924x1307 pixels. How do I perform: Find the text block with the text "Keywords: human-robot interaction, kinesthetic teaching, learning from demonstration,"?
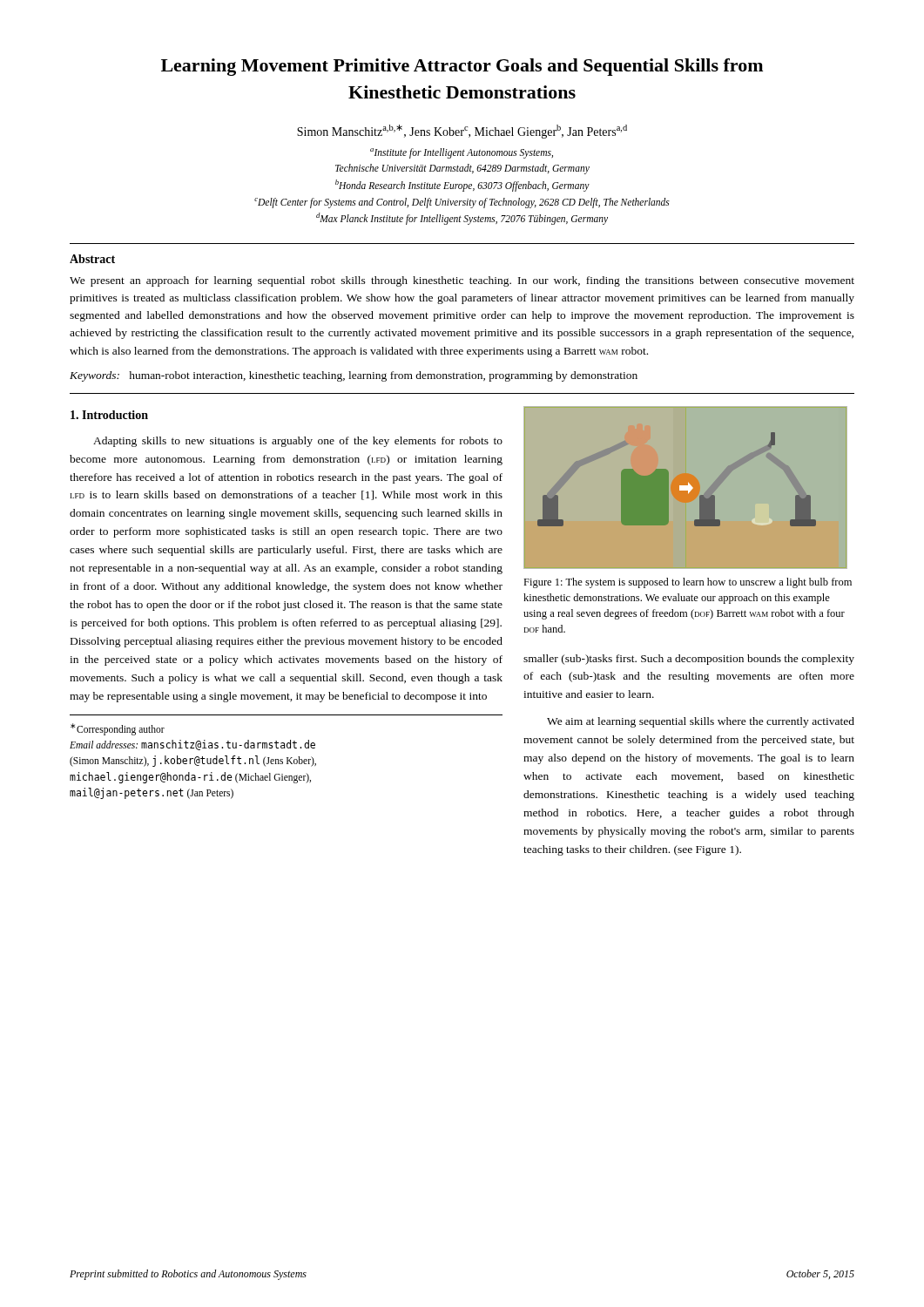point(354,375)
